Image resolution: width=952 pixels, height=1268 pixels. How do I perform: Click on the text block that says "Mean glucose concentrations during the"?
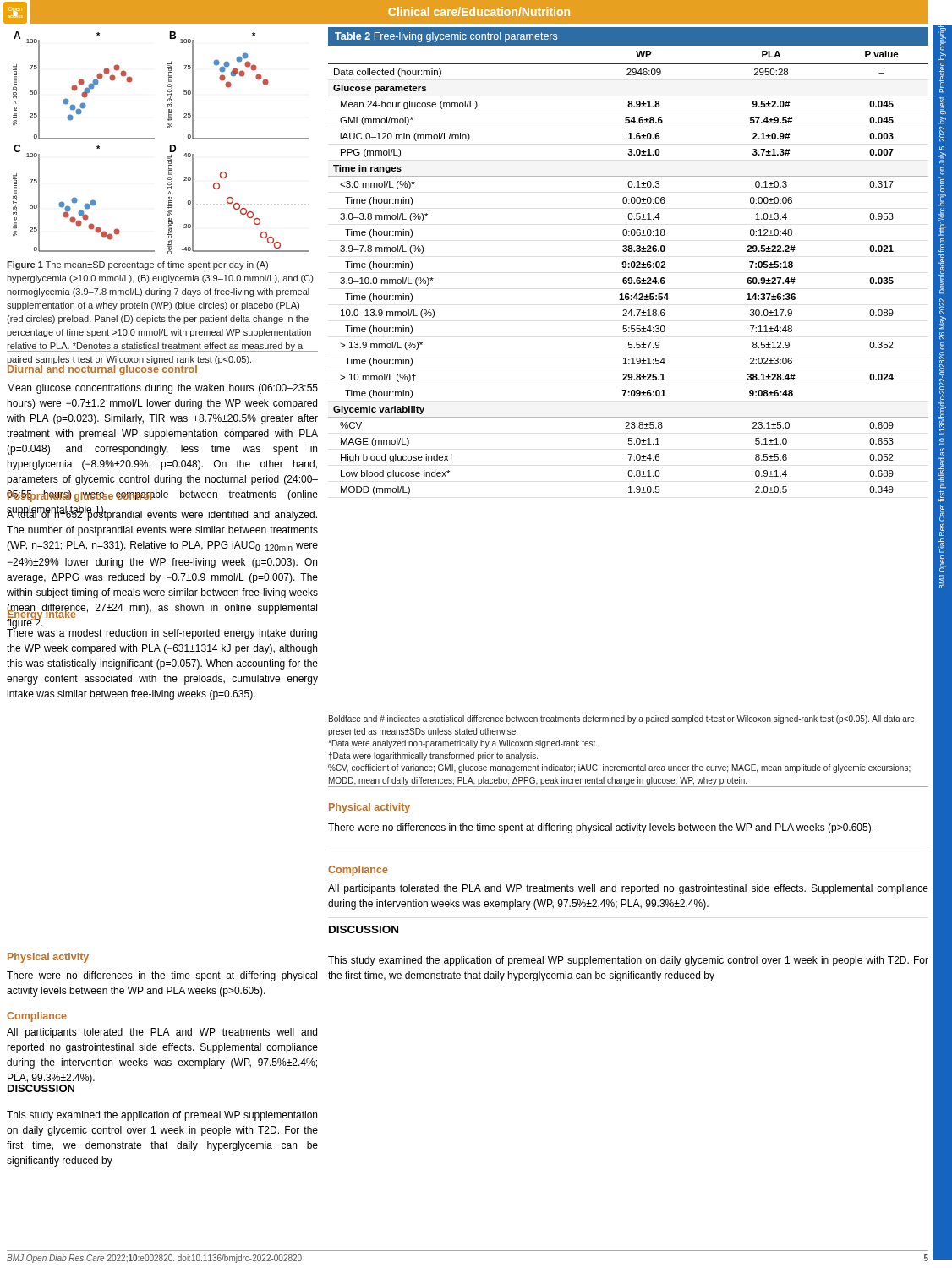point(162,449)
